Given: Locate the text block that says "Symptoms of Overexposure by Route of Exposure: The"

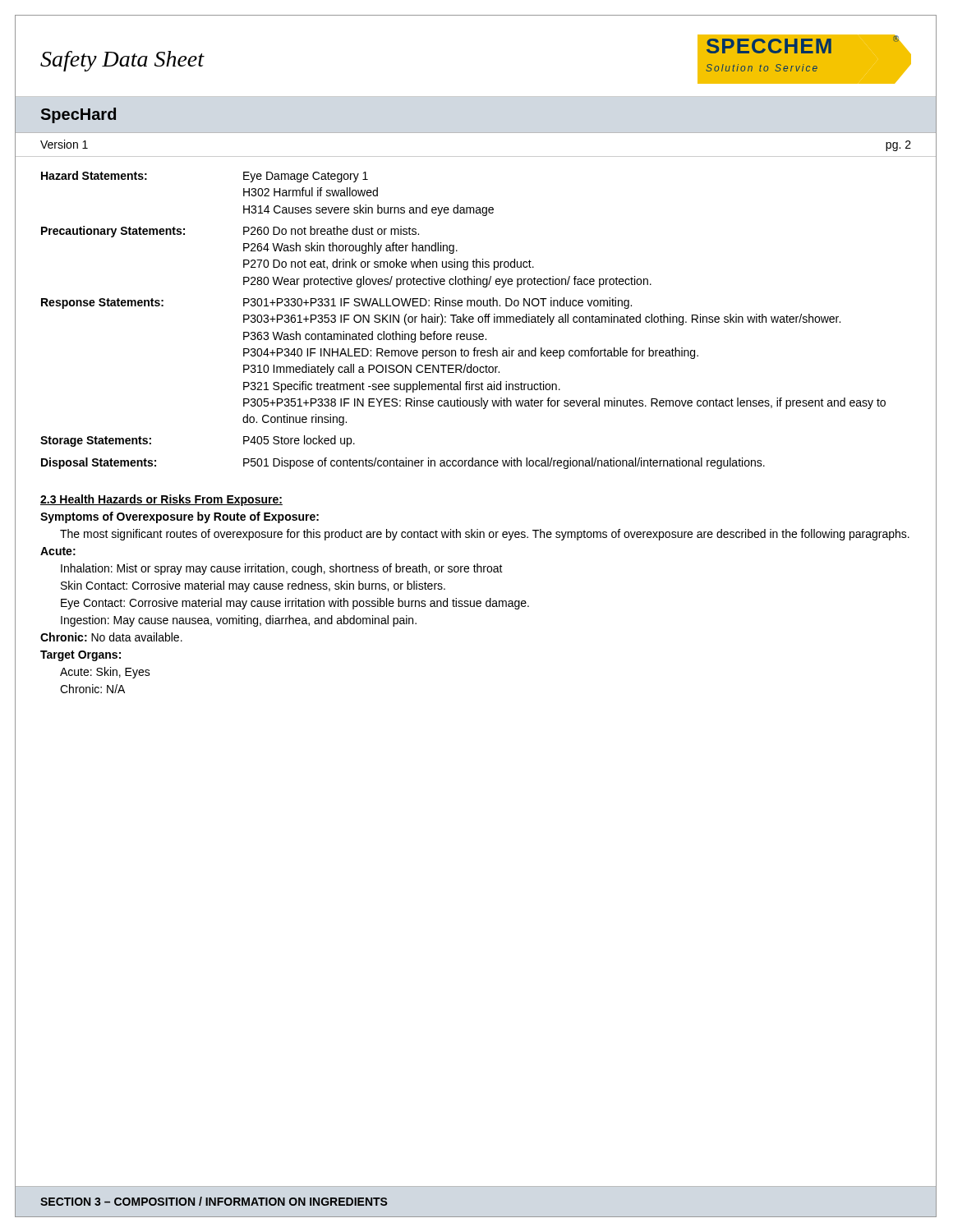Looking at the screenshot, I should pyautogui.click(x=476, y=604).
